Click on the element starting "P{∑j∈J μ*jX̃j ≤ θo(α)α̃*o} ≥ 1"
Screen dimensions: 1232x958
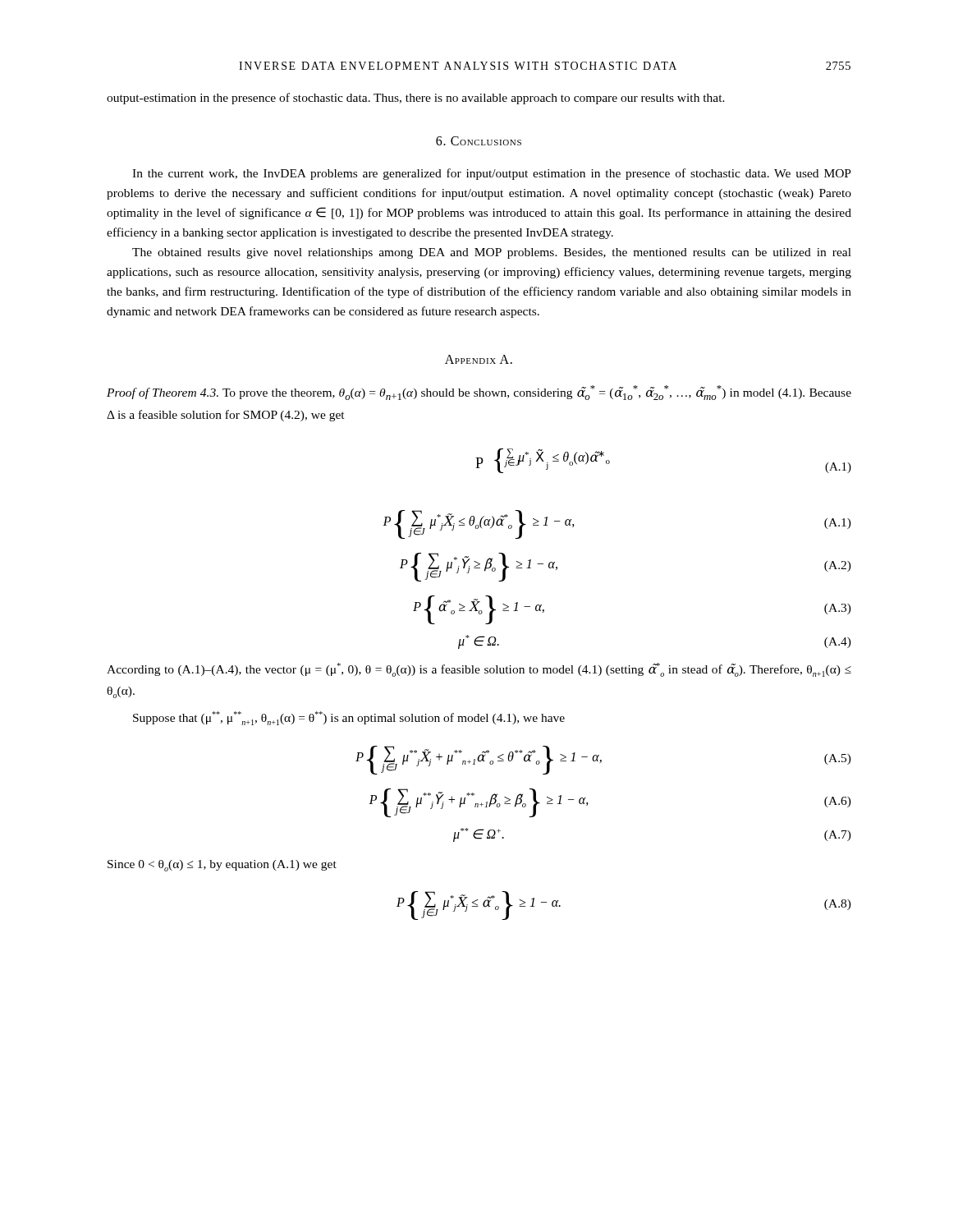pyautogui.click(x=479, y=523)
